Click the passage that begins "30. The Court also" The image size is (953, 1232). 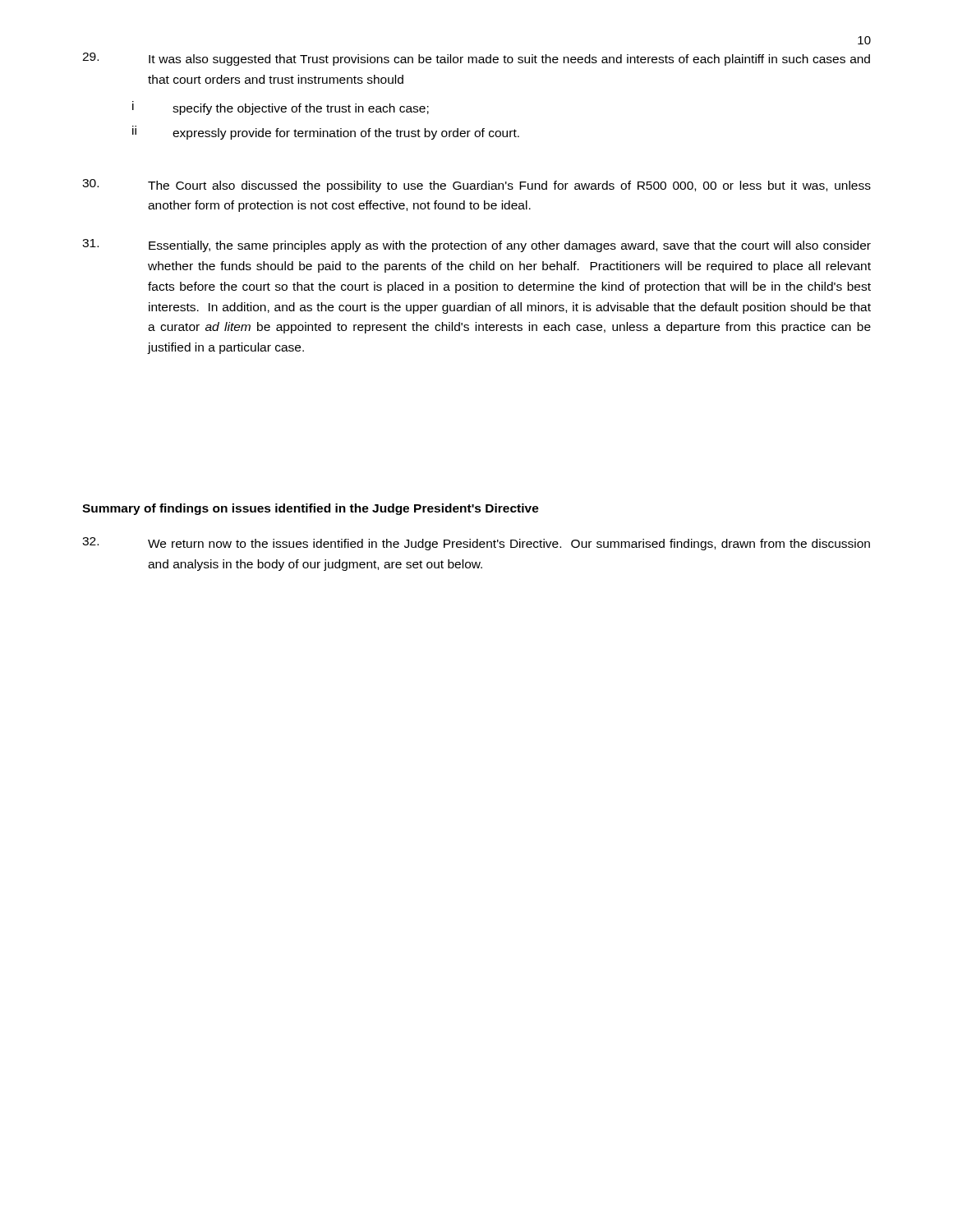tap(476, 196)
